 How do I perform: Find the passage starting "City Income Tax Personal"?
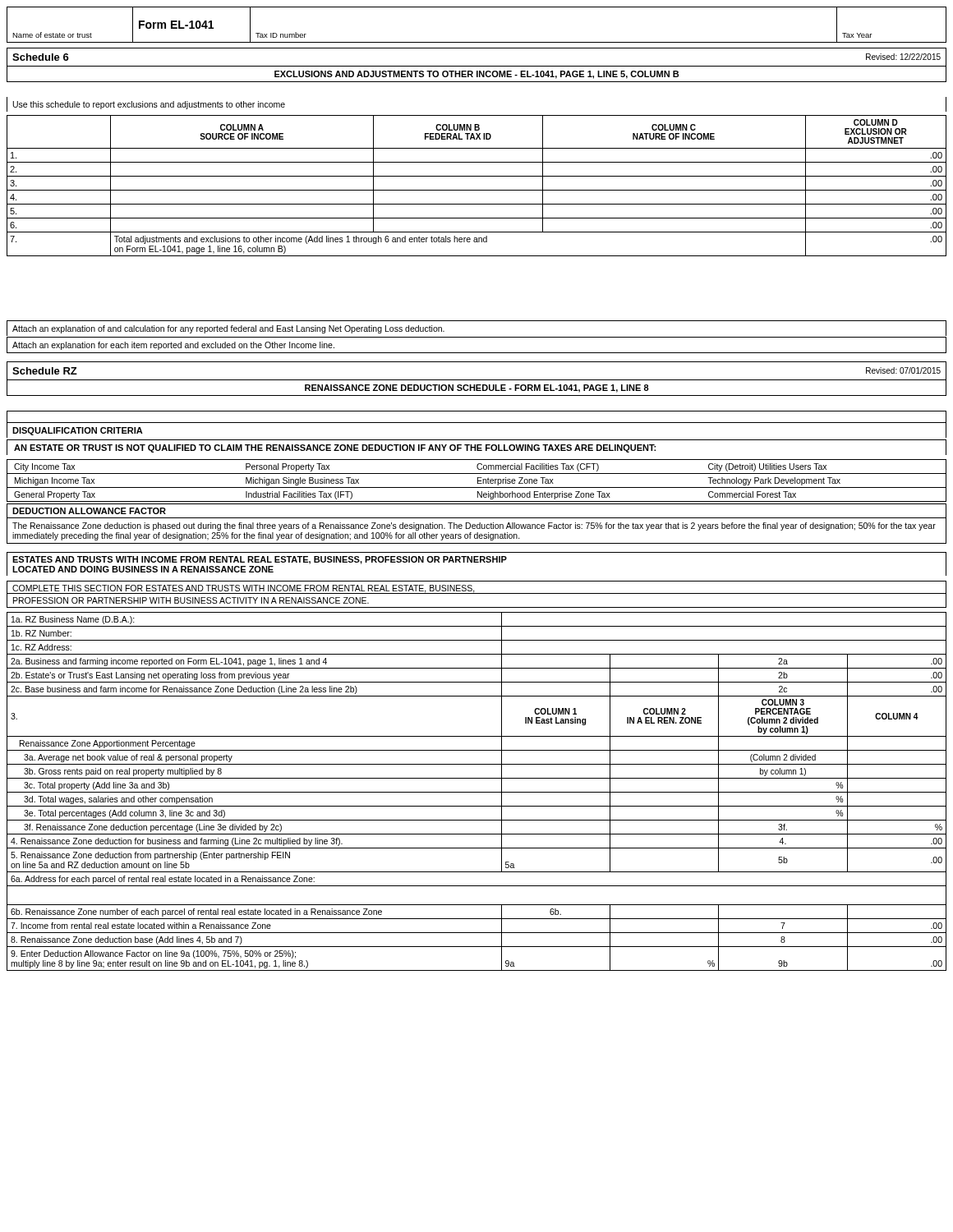[x=476, y=467]
